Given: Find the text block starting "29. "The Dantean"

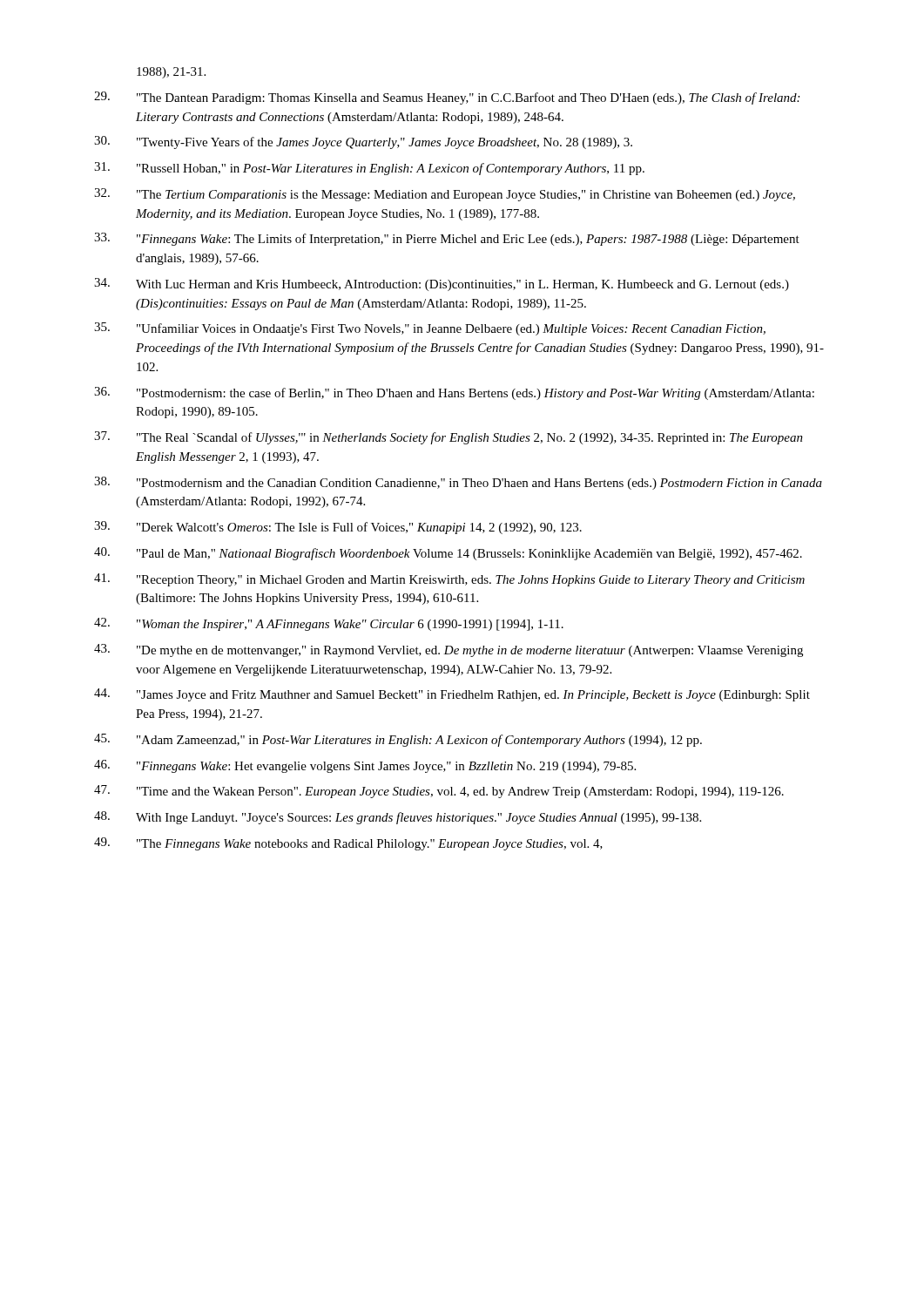Looking at the screenshot, I should pyautogui.click(x=462, y=111).
